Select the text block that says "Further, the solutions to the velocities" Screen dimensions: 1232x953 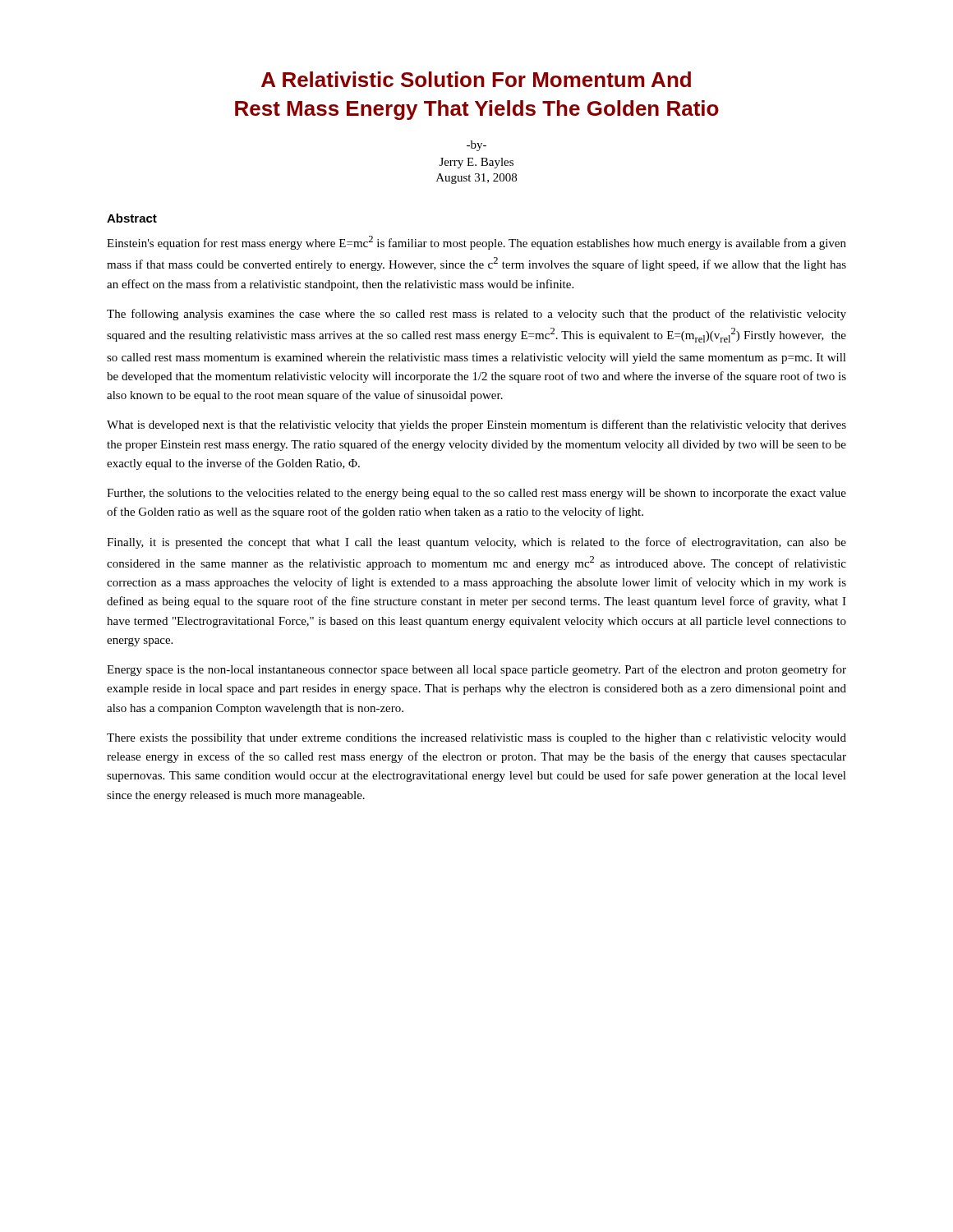point(476,502)
